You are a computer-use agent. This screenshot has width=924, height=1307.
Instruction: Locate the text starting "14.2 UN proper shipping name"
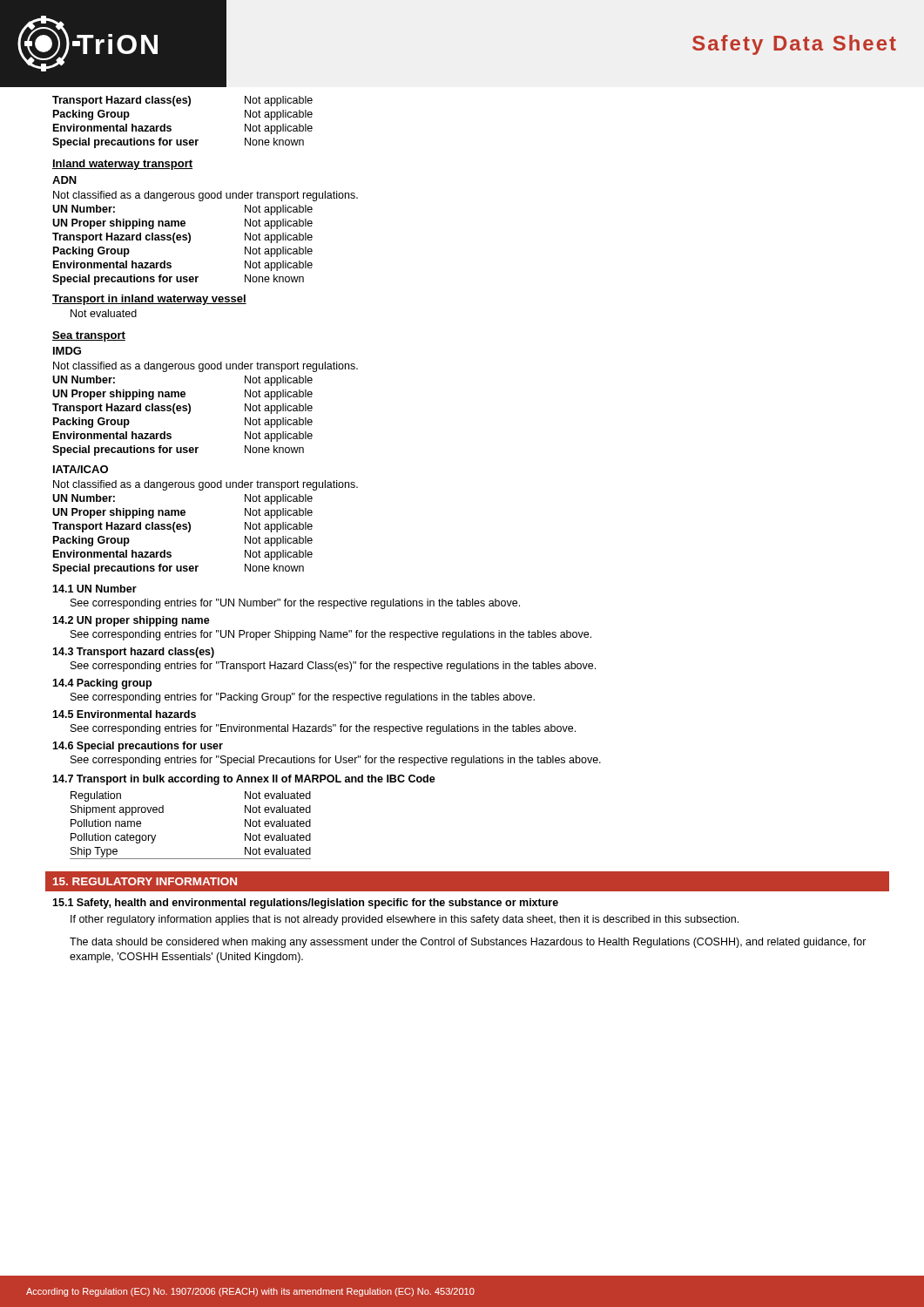(x=131, y=620)
